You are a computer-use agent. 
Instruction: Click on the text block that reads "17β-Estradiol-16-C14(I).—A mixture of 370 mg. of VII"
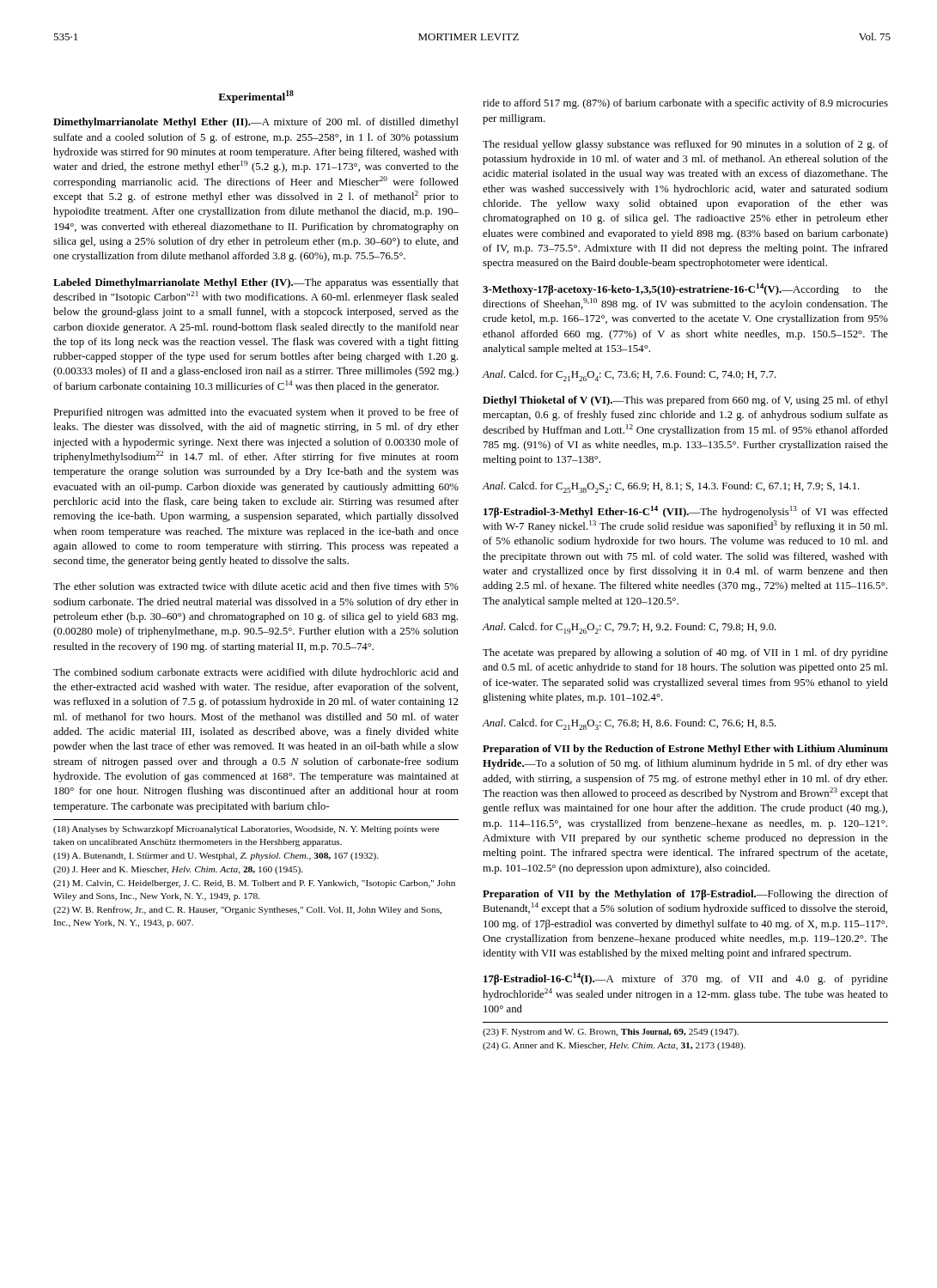(685, 995)
